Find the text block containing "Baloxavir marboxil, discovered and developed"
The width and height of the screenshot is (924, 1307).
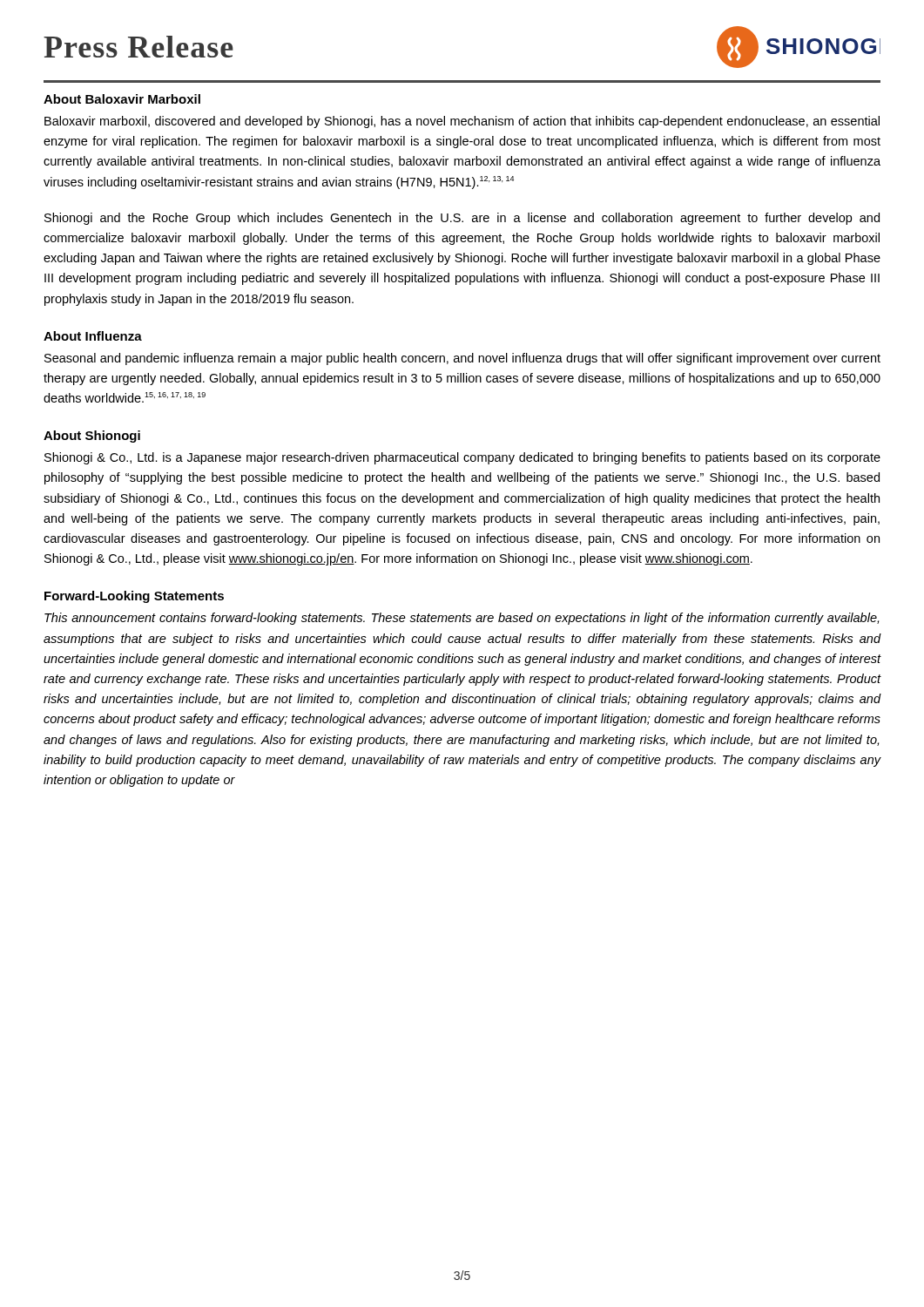point(462,151)
